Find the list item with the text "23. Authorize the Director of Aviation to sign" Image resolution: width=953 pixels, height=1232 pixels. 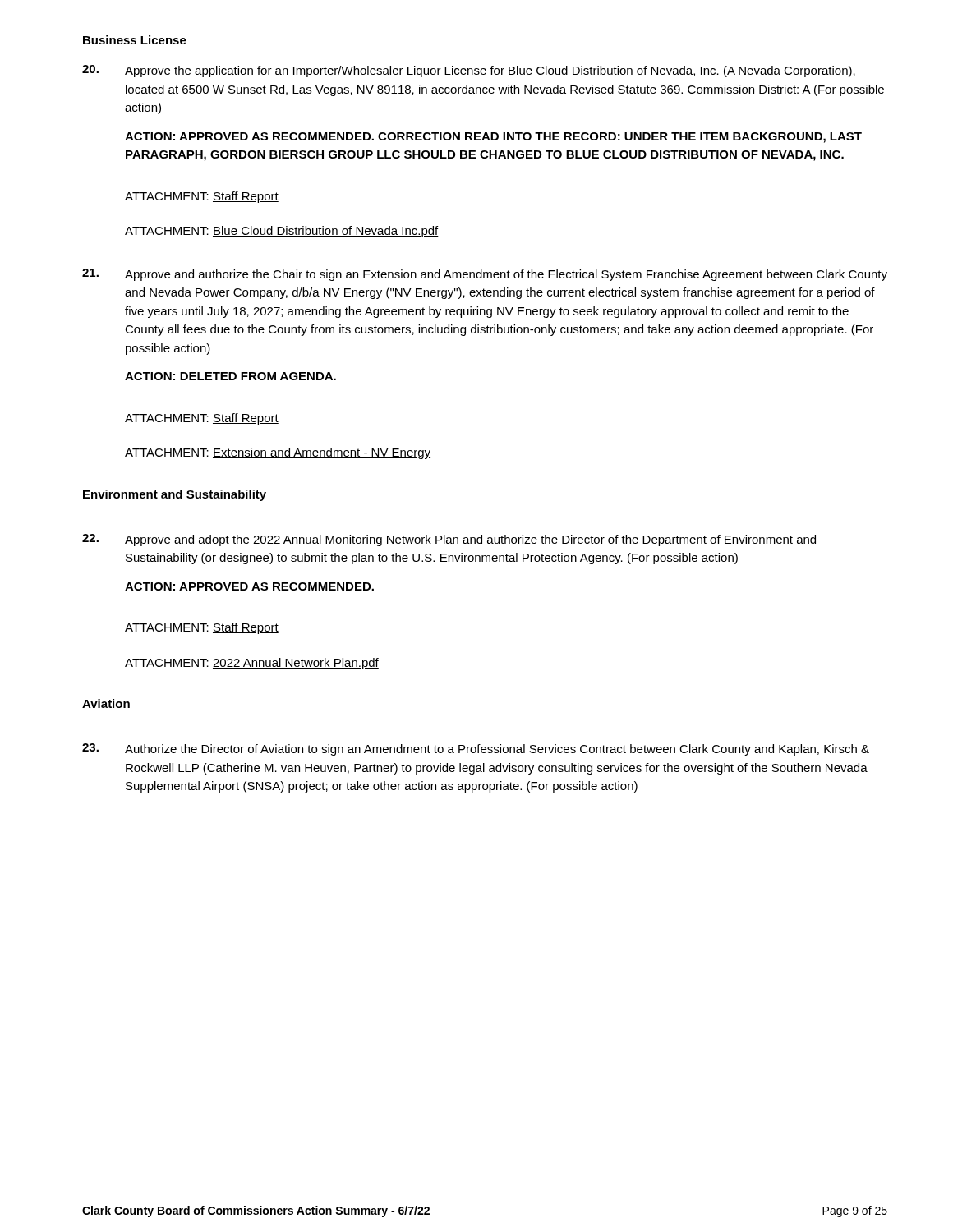click(x=485, y=768)
